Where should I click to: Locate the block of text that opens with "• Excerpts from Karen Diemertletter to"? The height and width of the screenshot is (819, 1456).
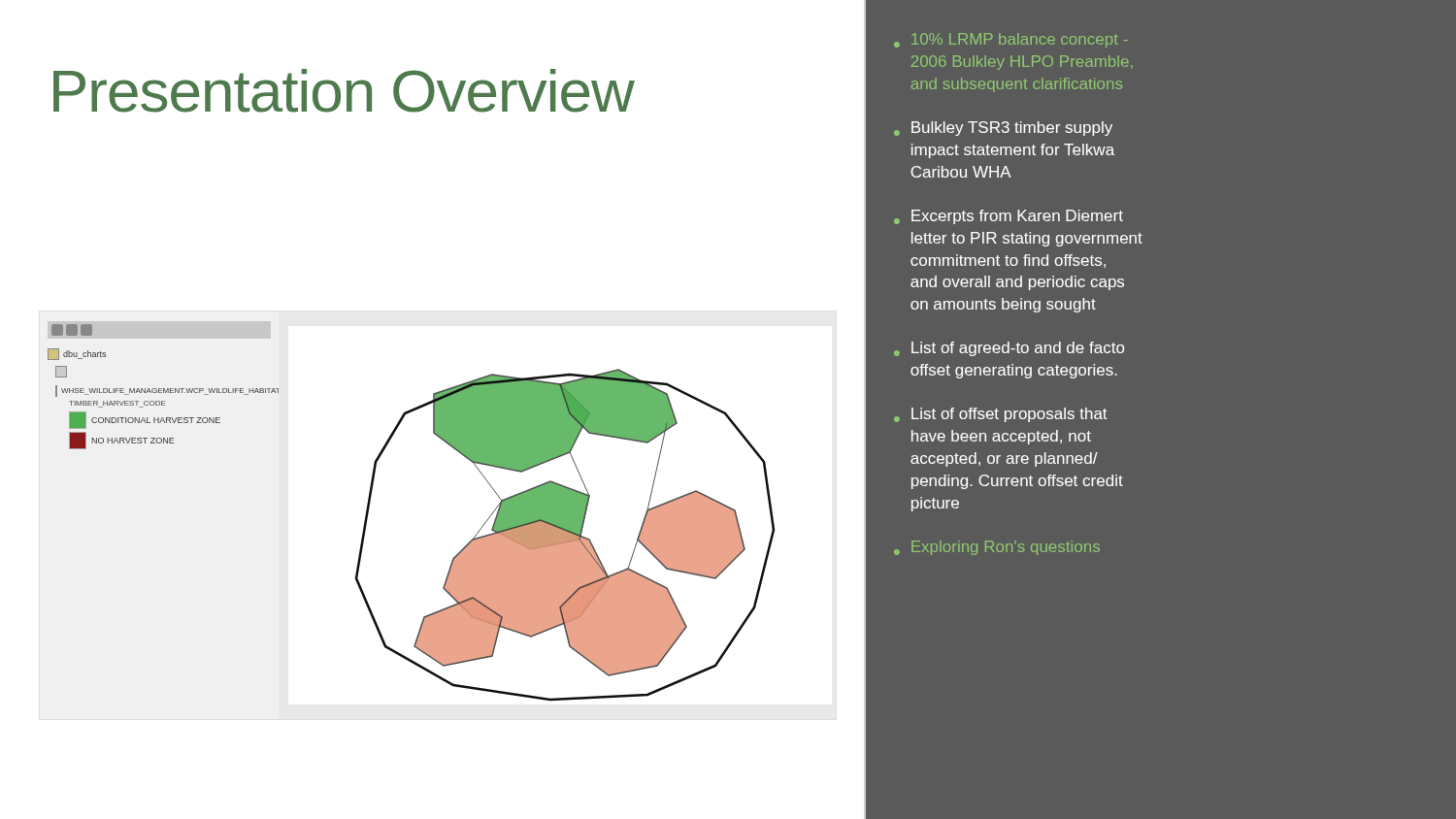point(1018,261)
